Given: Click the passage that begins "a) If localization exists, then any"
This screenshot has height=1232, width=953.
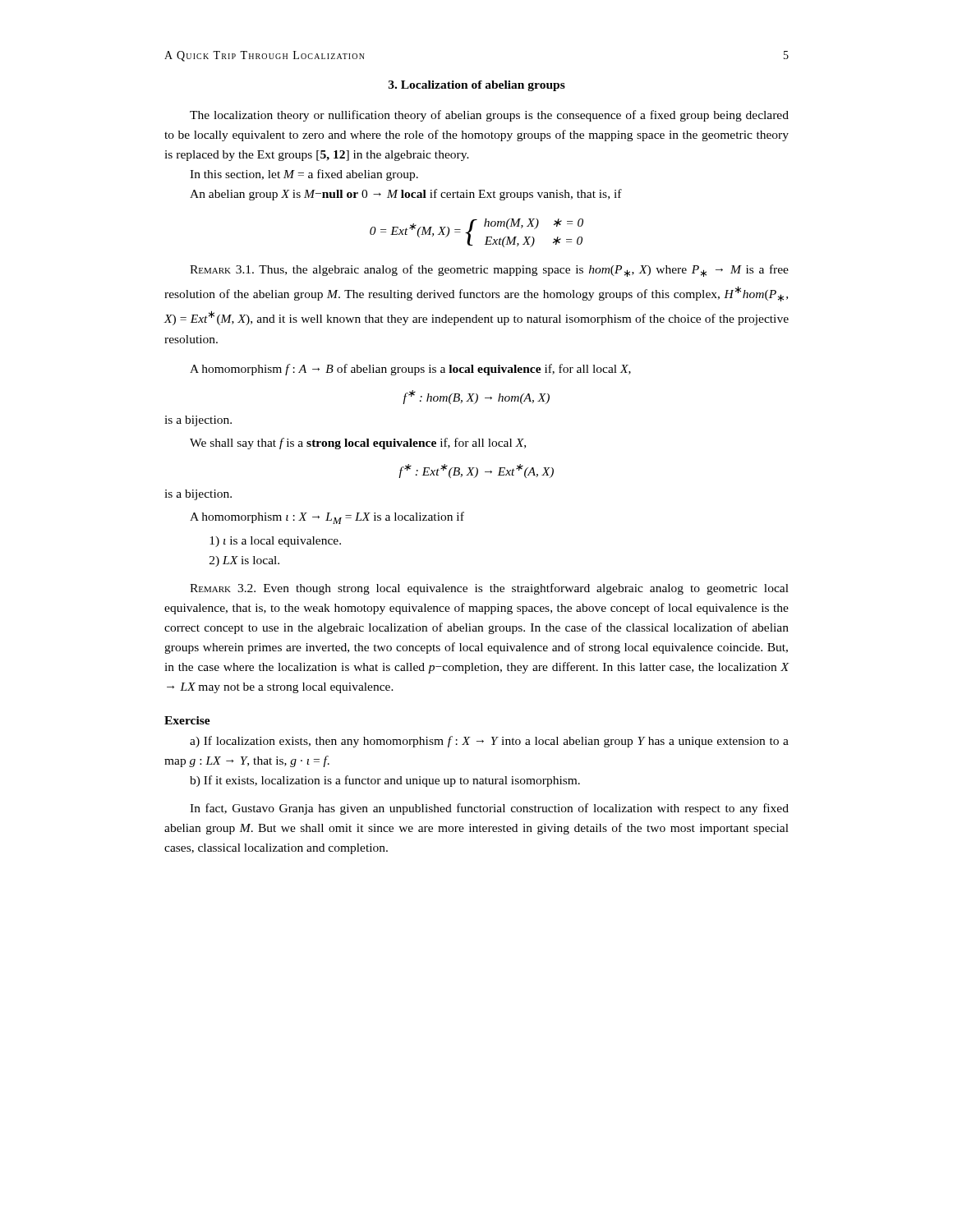Looking at the screenshot, I should [476, 751].
